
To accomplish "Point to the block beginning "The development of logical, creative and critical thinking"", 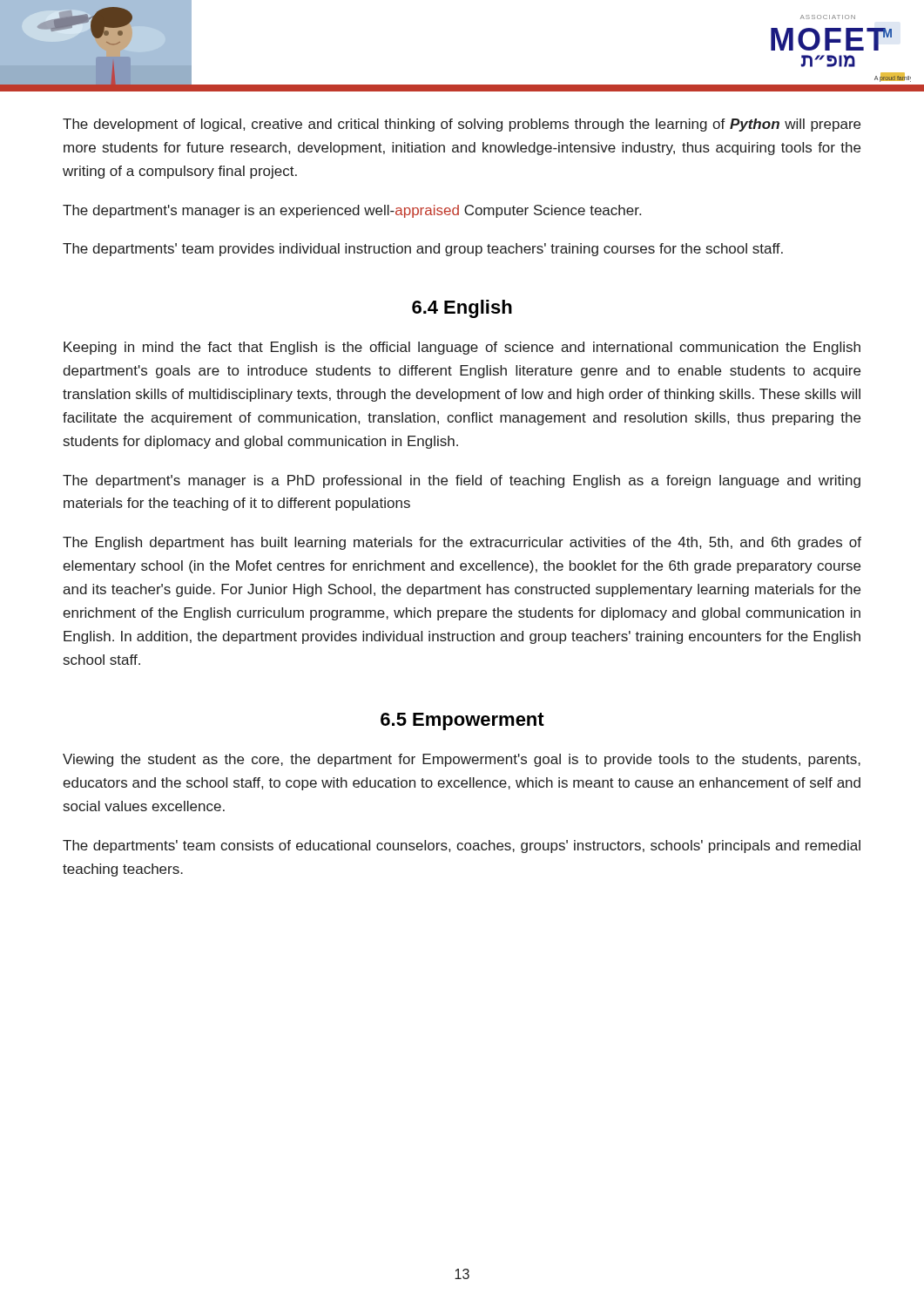I will tap(462, 148).
